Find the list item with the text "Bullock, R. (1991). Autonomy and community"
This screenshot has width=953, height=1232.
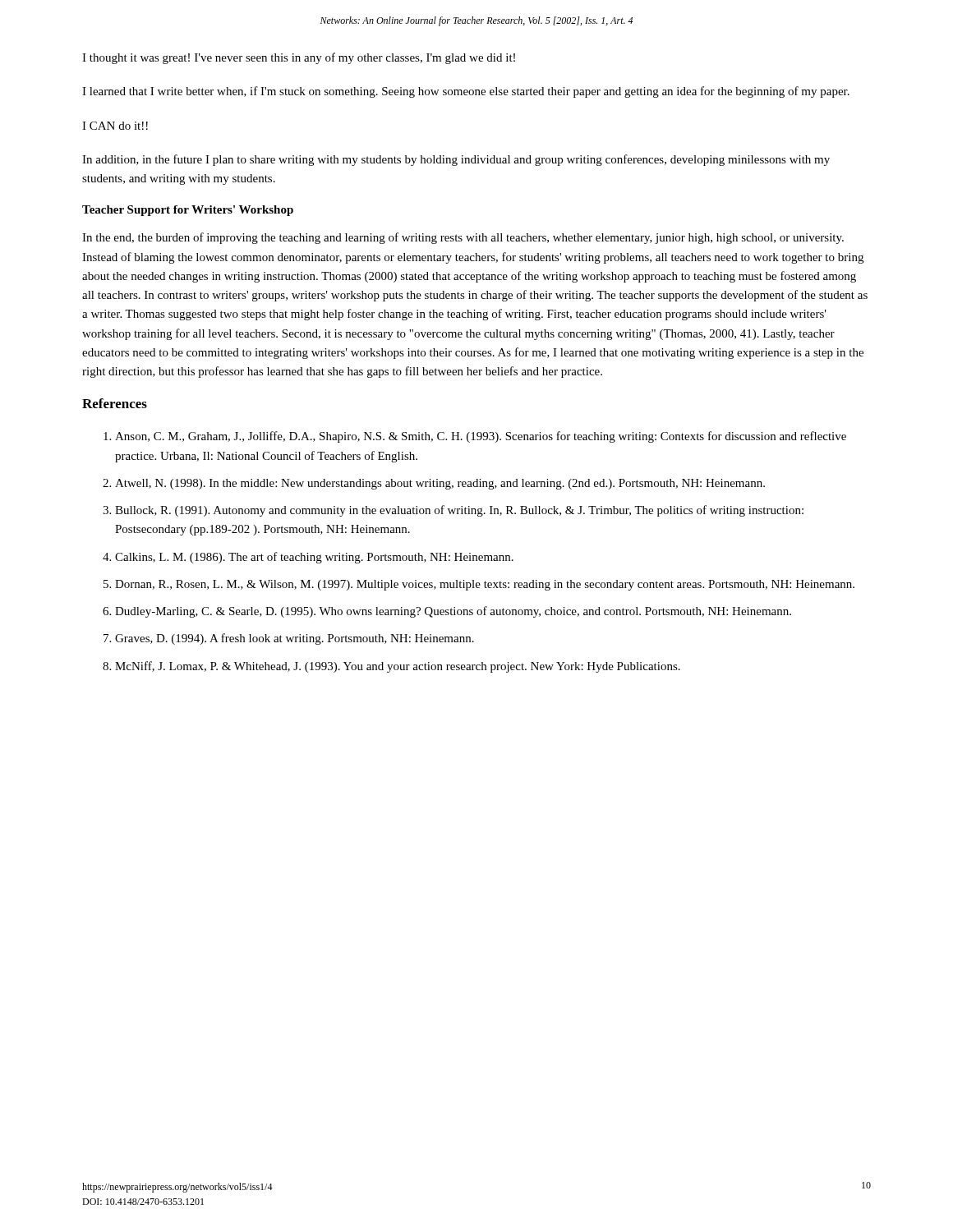click(460, 520)
